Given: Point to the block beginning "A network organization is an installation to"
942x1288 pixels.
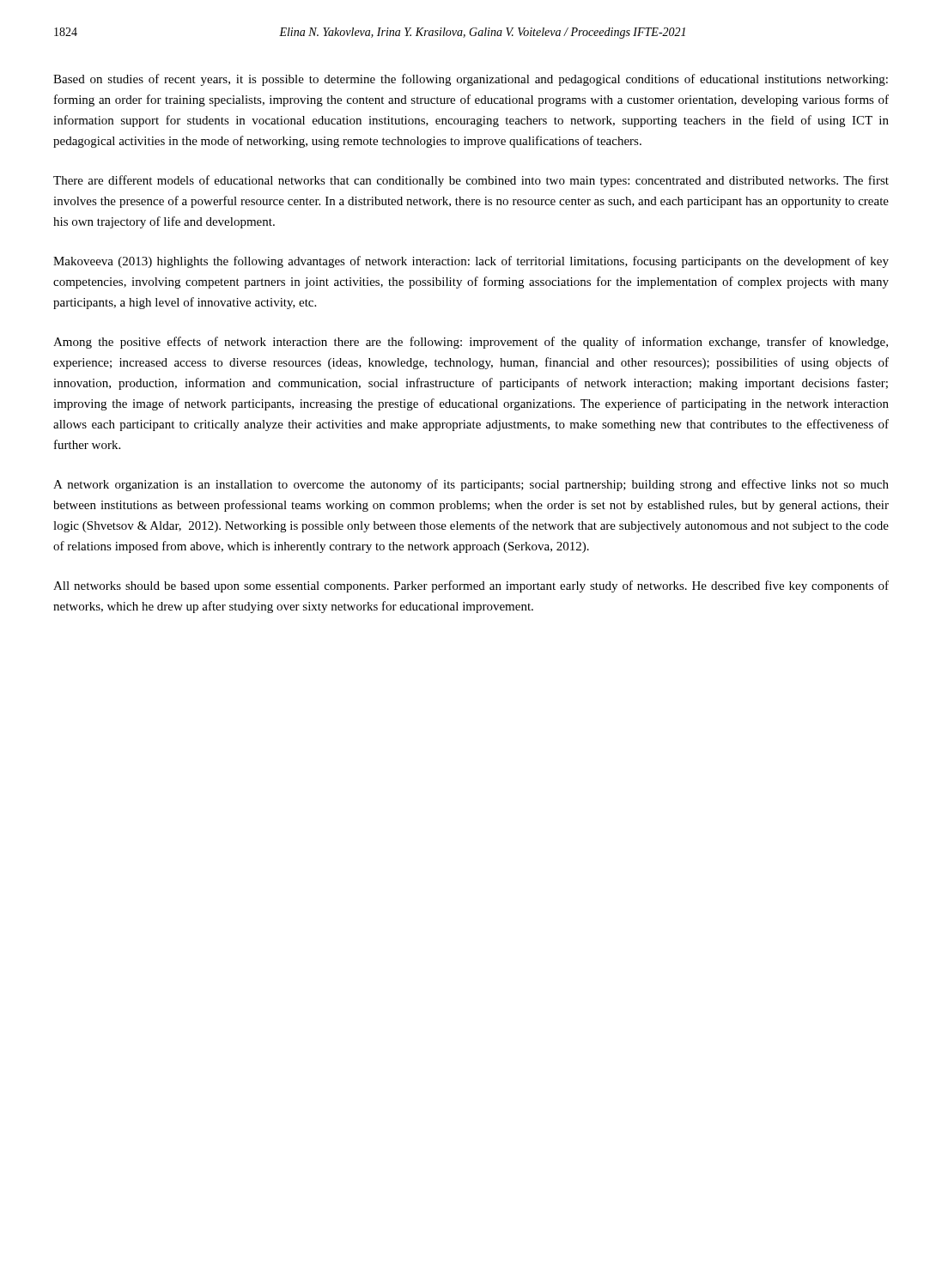Looking at the screenshot, I should tap(471, 515).
